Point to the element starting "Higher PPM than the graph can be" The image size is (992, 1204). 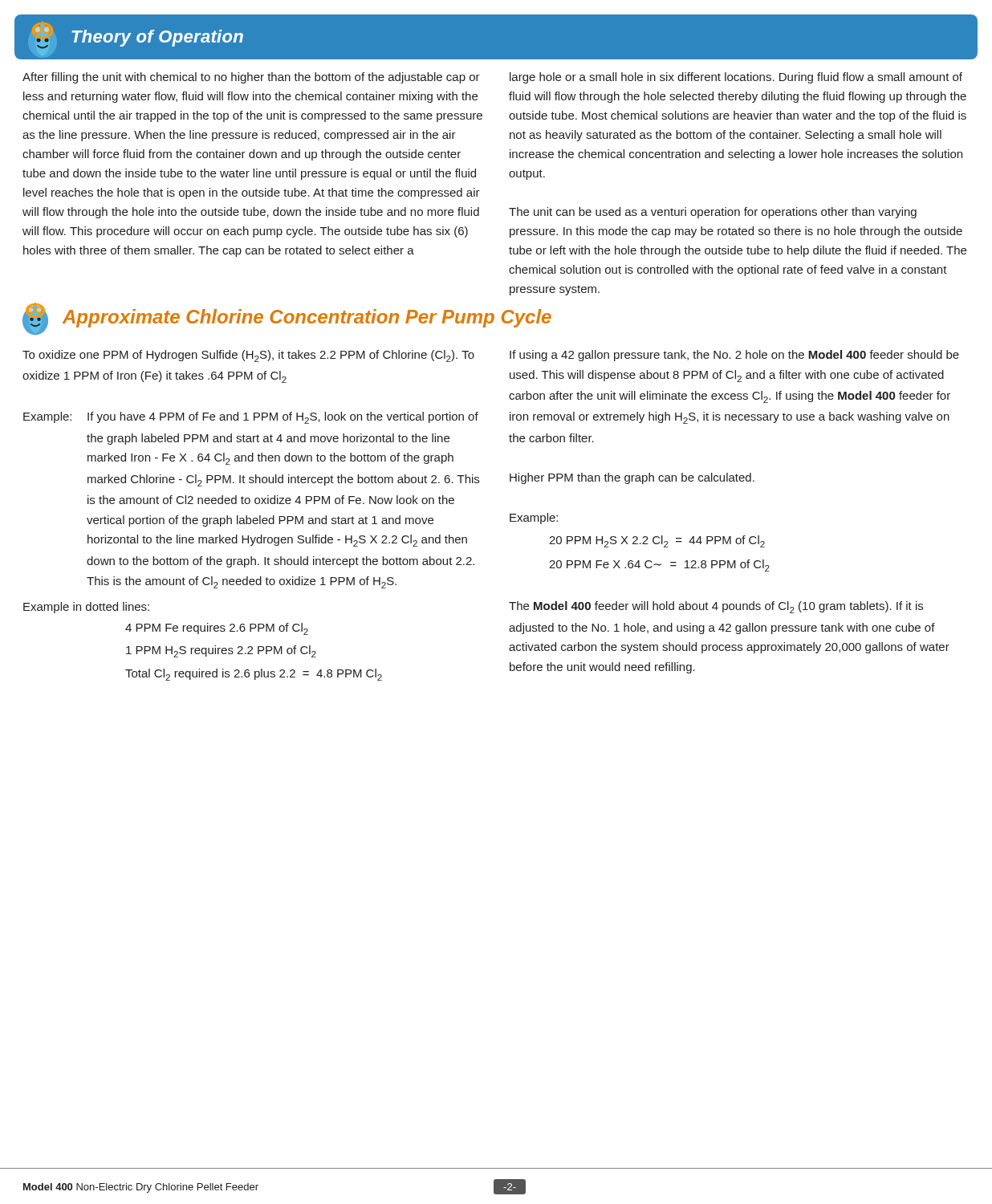pos(632,477)
